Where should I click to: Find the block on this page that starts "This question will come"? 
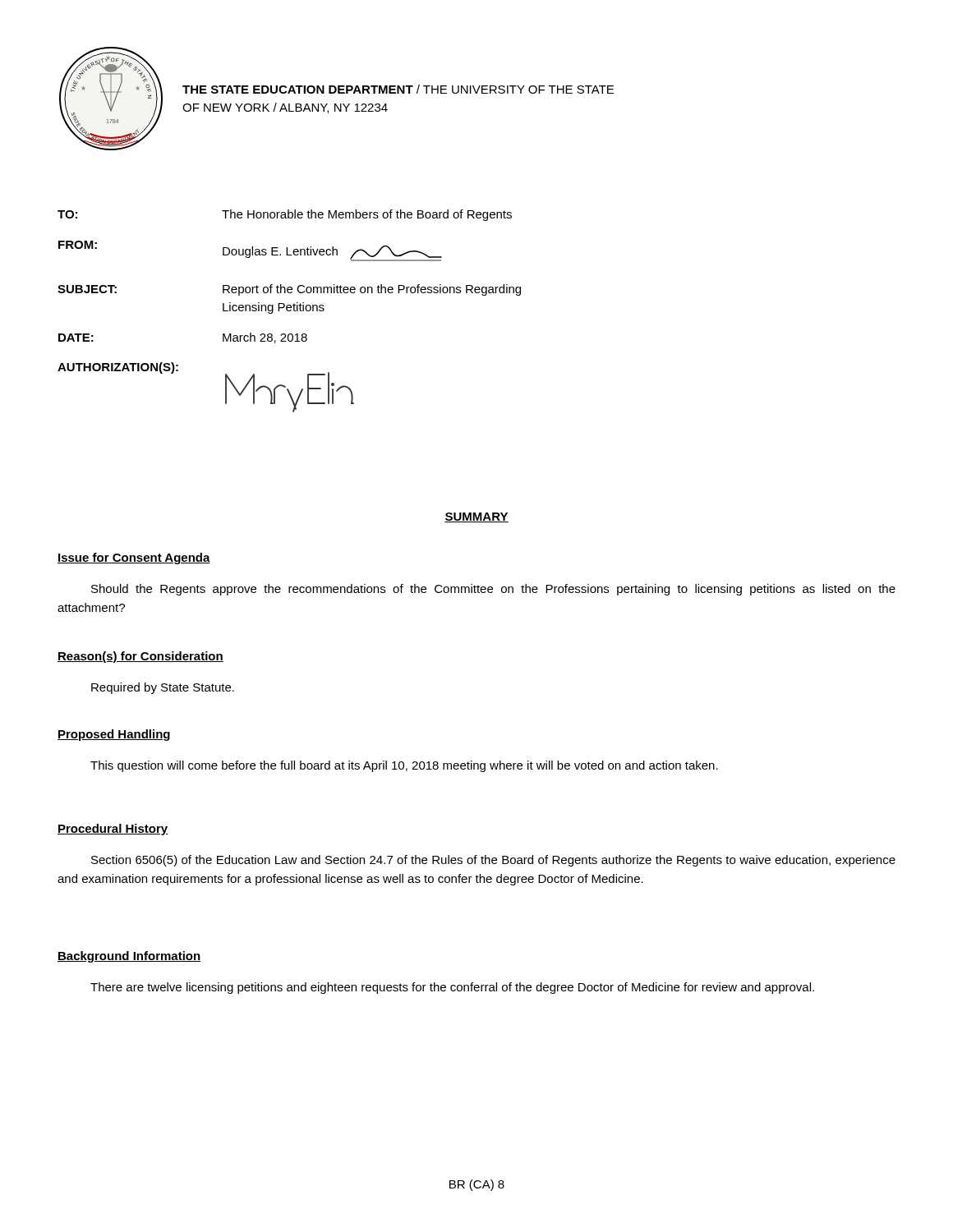coord(476,765)
